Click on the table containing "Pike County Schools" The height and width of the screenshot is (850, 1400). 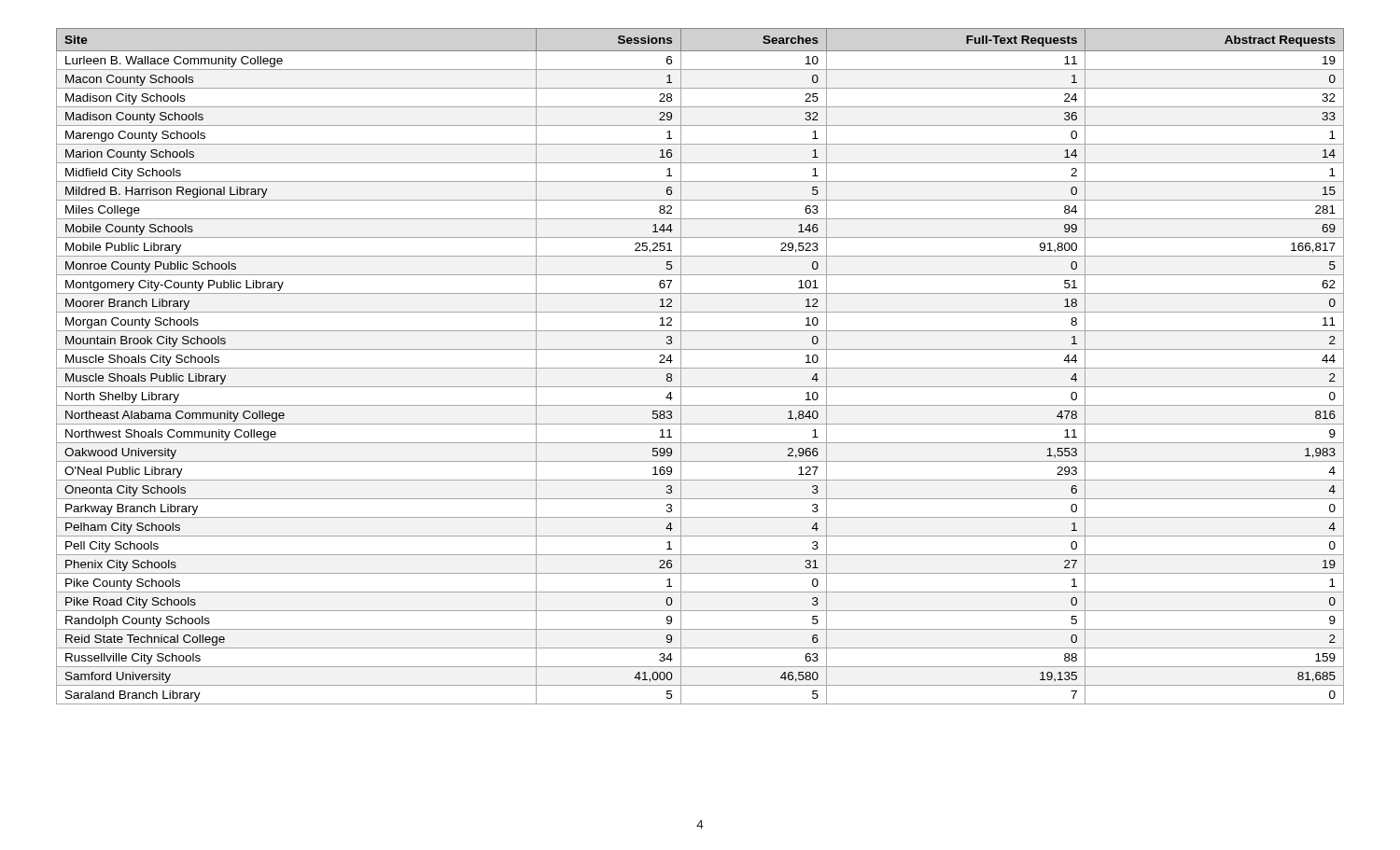click(700, 366)
